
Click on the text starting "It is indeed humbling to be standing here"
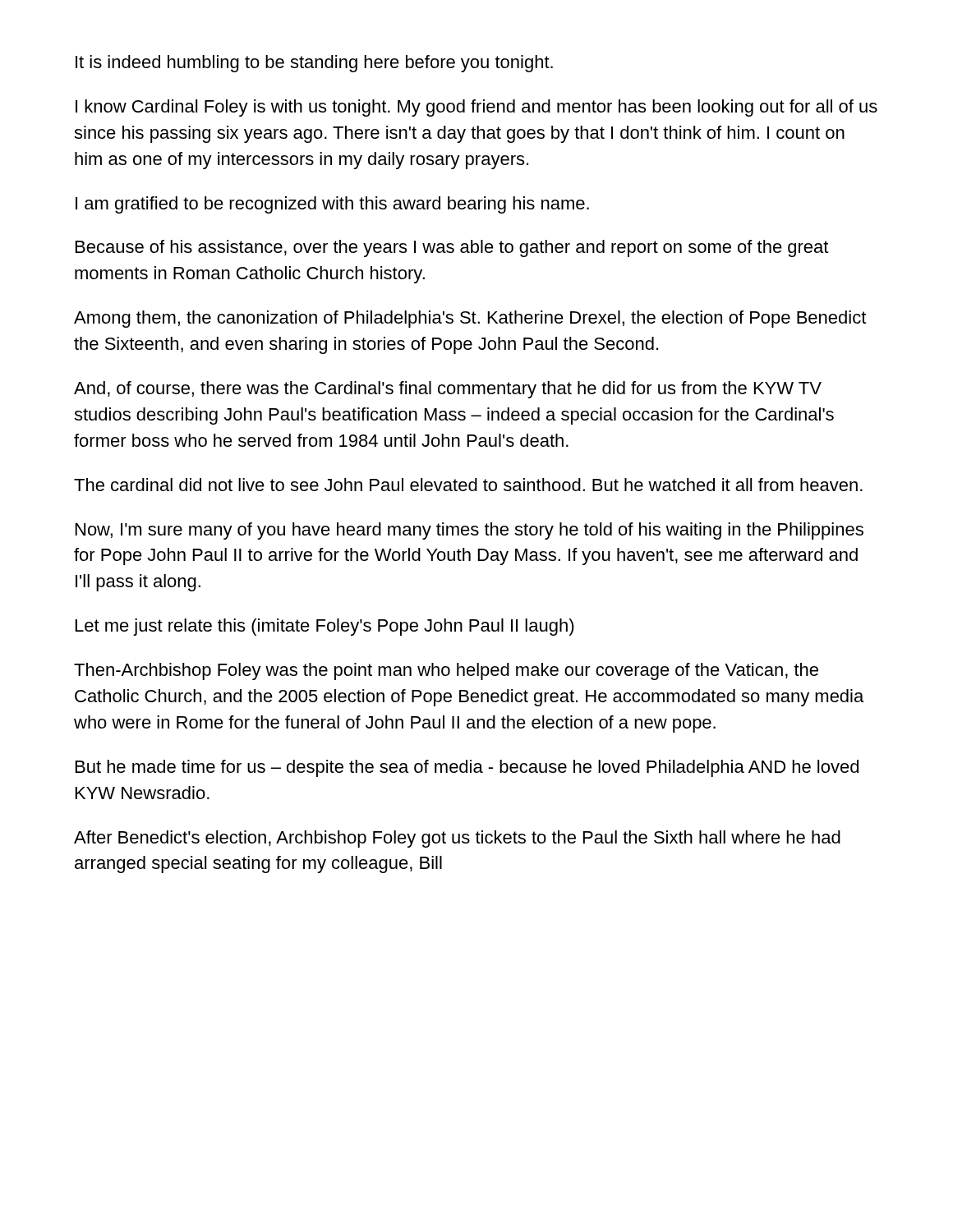[314, 62]
